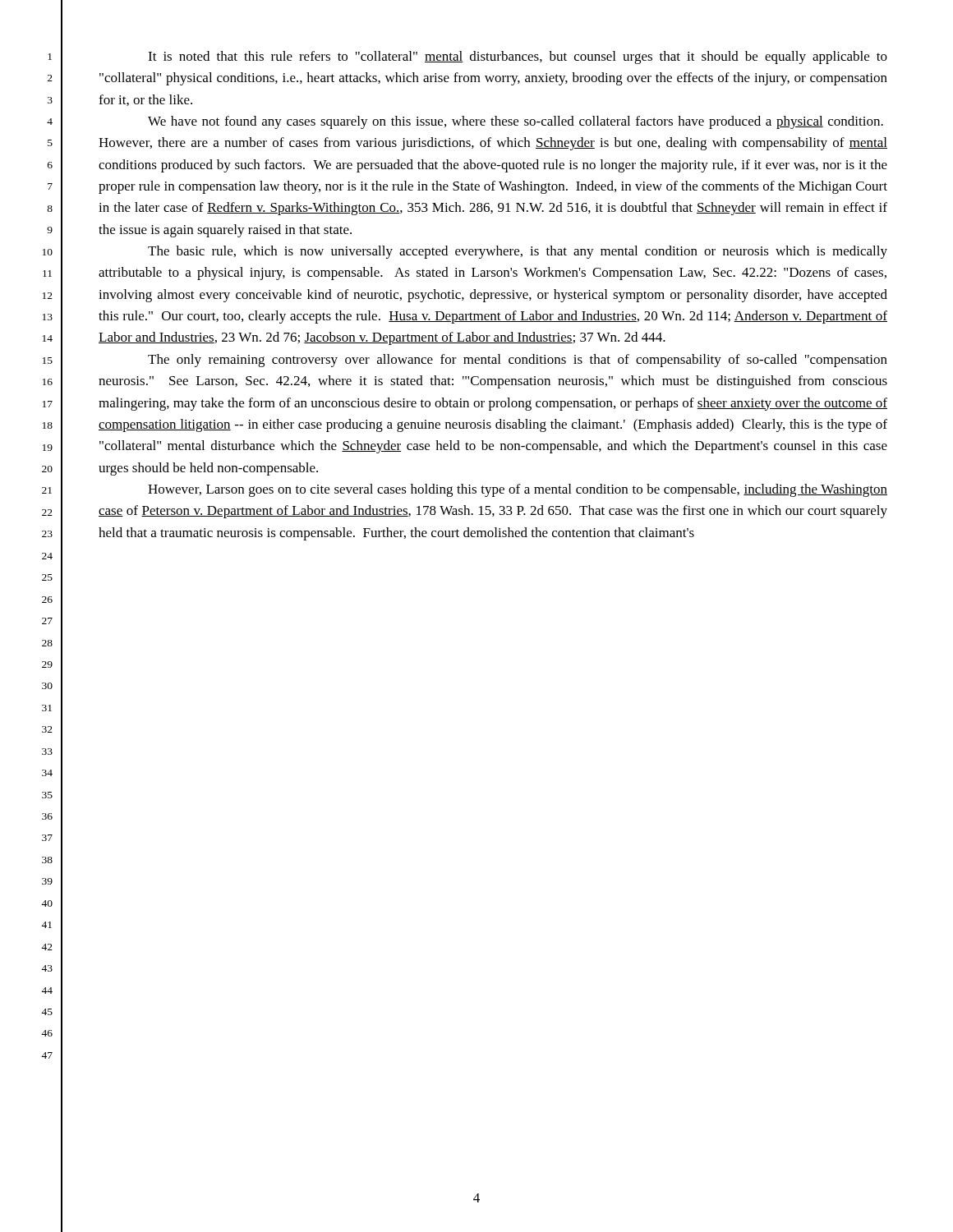Viewport: 953px width, 1232px height.
Task: Find the region starting "We have not found any cases"
Action: pos(493,175)
